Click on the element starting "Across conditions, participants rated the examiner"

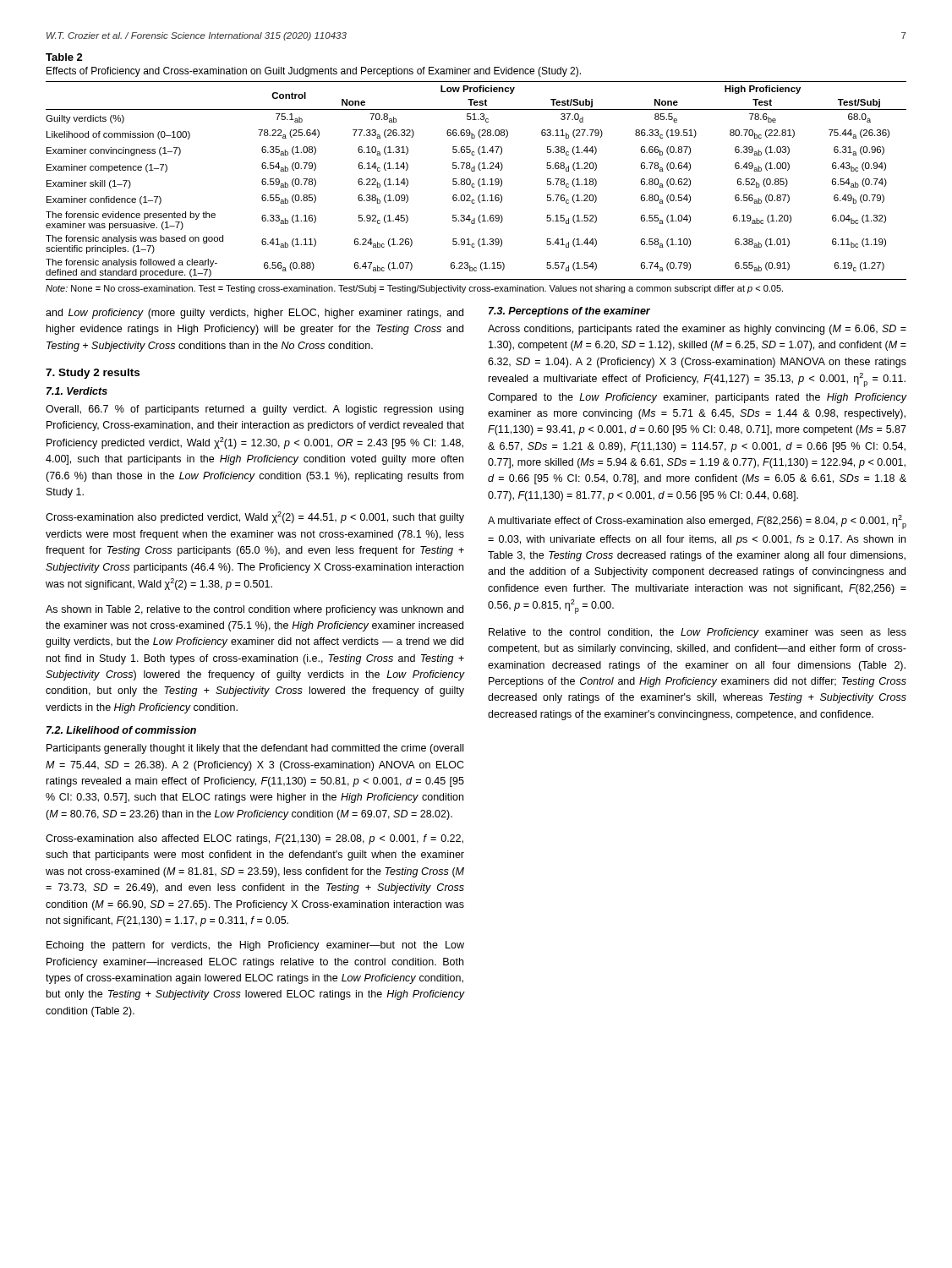click(697, 412)
